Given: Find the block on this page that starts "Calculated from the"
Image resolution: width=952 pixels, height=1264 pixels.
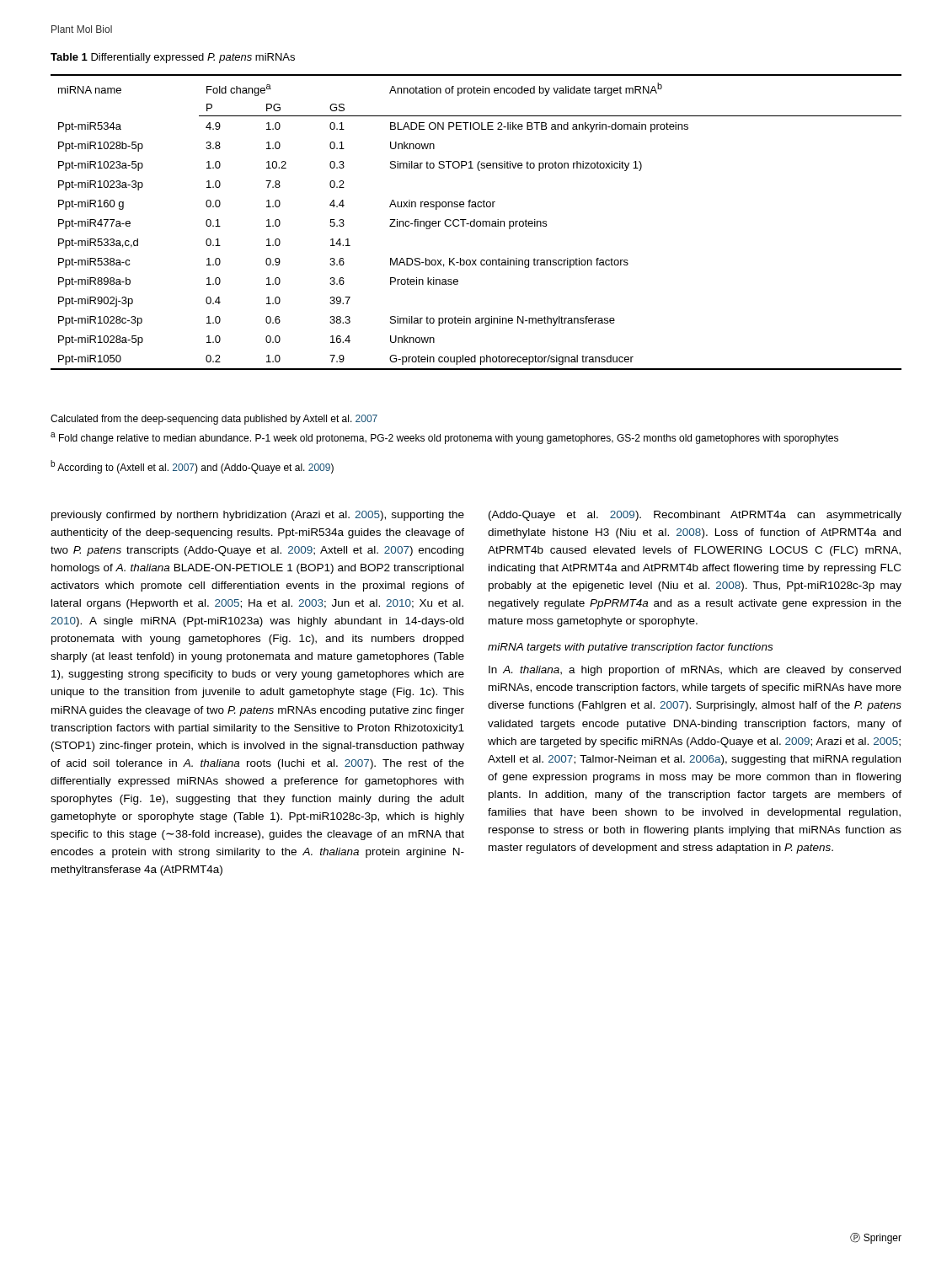Looking at the screenshot, I should pyautogui.click(x=214, y=419).
